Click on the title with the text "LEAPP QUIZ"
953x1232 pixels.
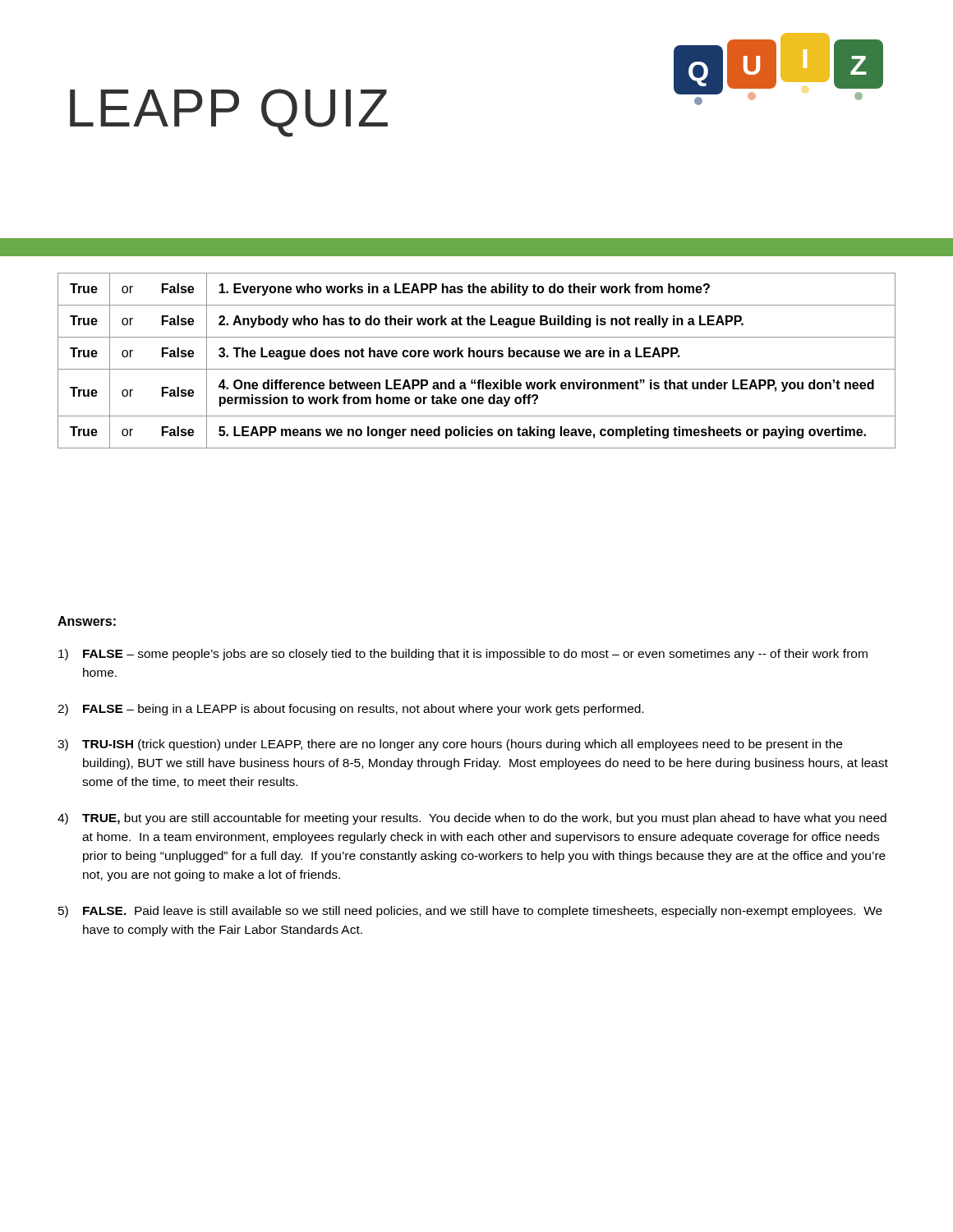click(228, 108)
